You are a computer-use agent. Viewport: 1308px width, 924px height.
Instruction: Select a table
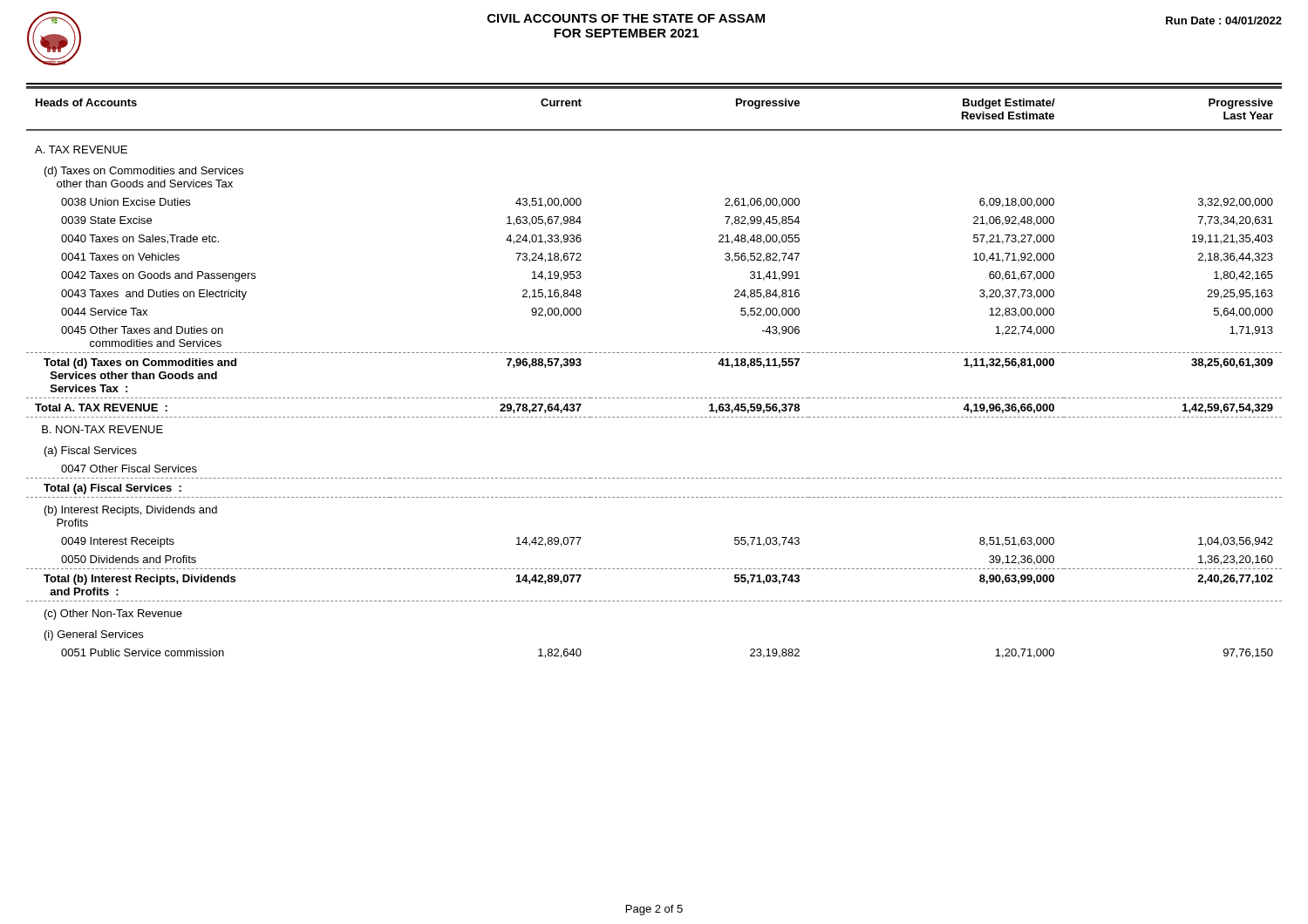(x=654, y=374)
